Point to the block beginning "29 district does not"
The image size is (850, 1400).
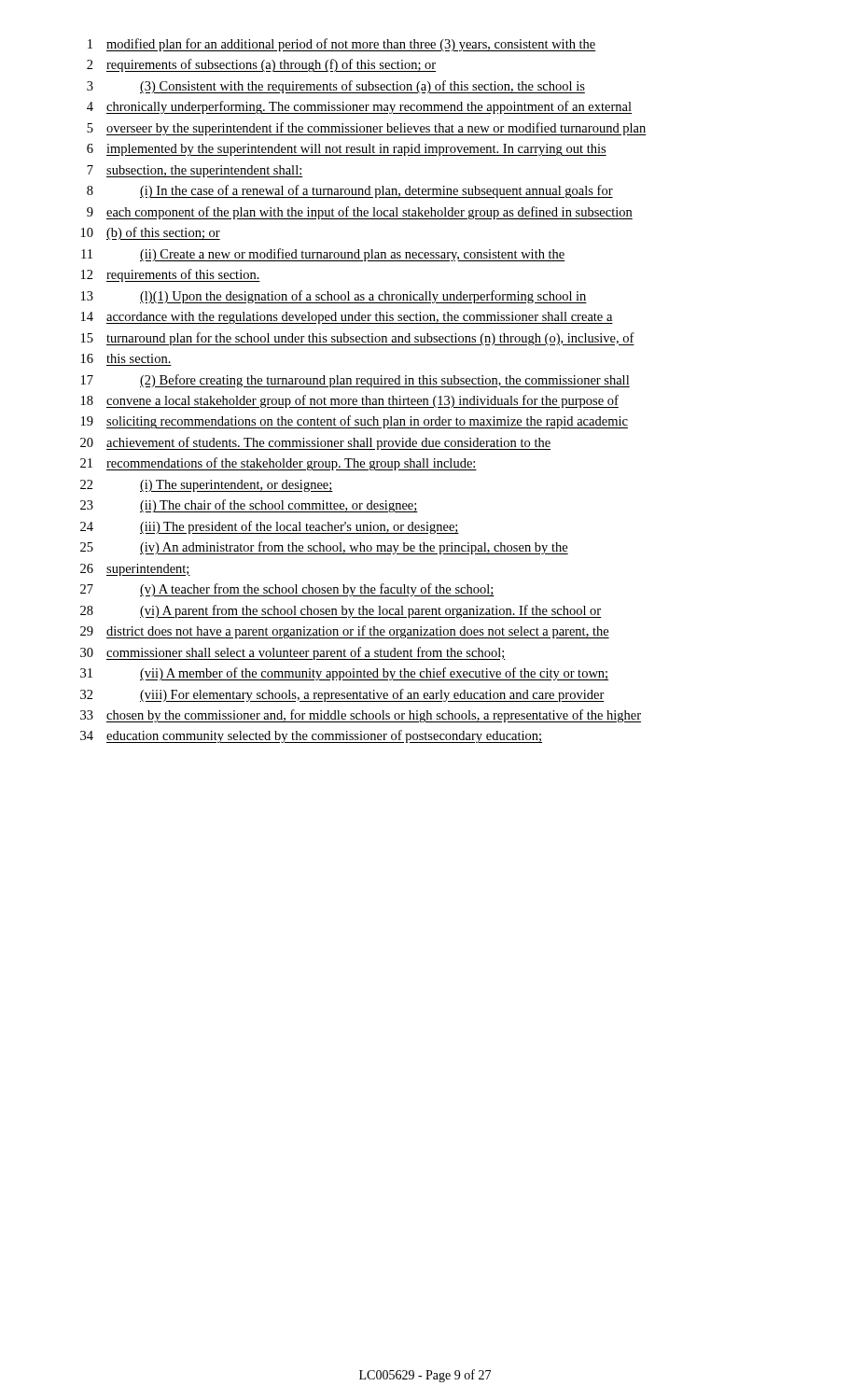(x=431, y=631)
